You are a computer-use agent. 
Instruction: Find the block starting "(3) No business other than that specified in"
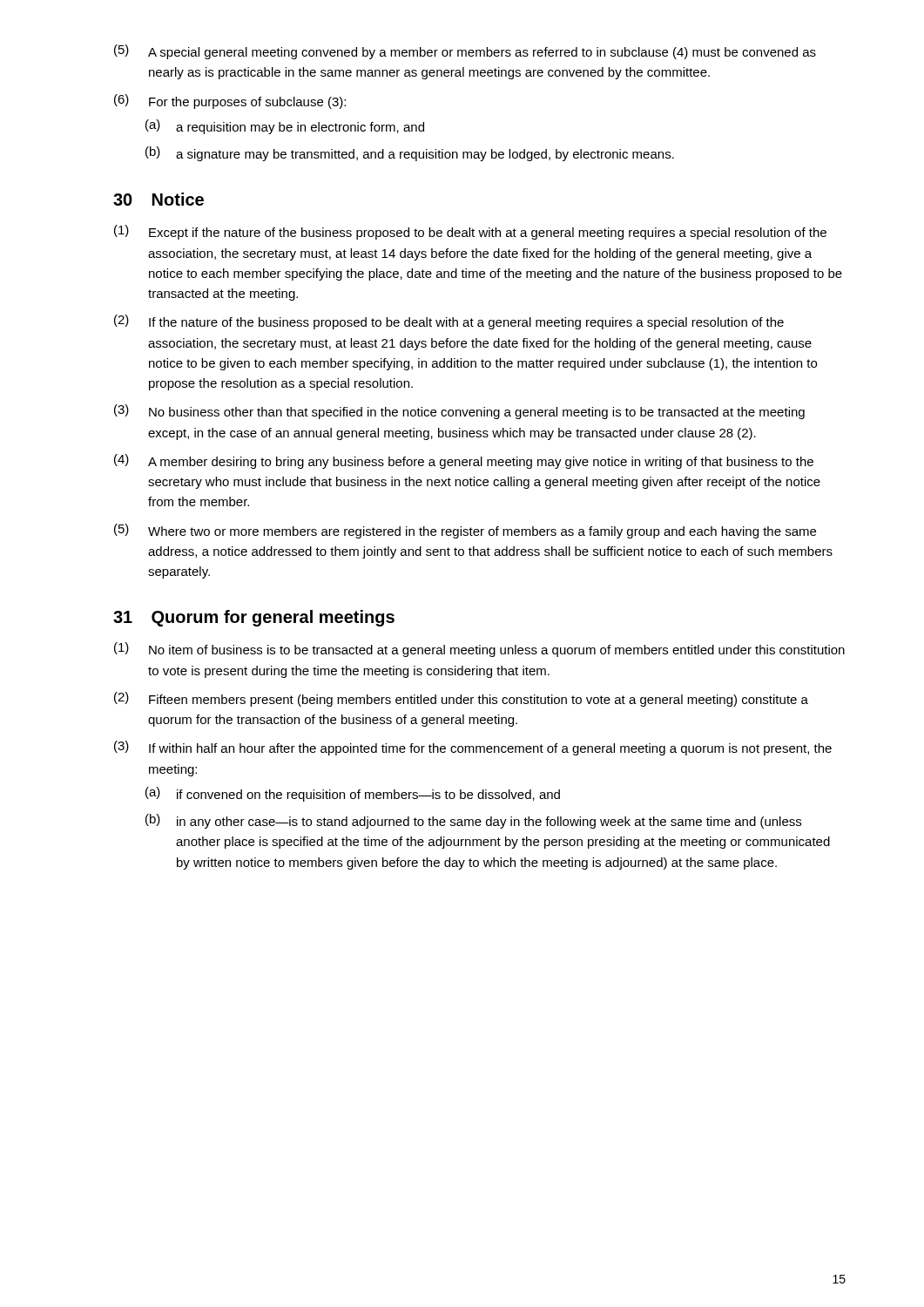[479, 422]
